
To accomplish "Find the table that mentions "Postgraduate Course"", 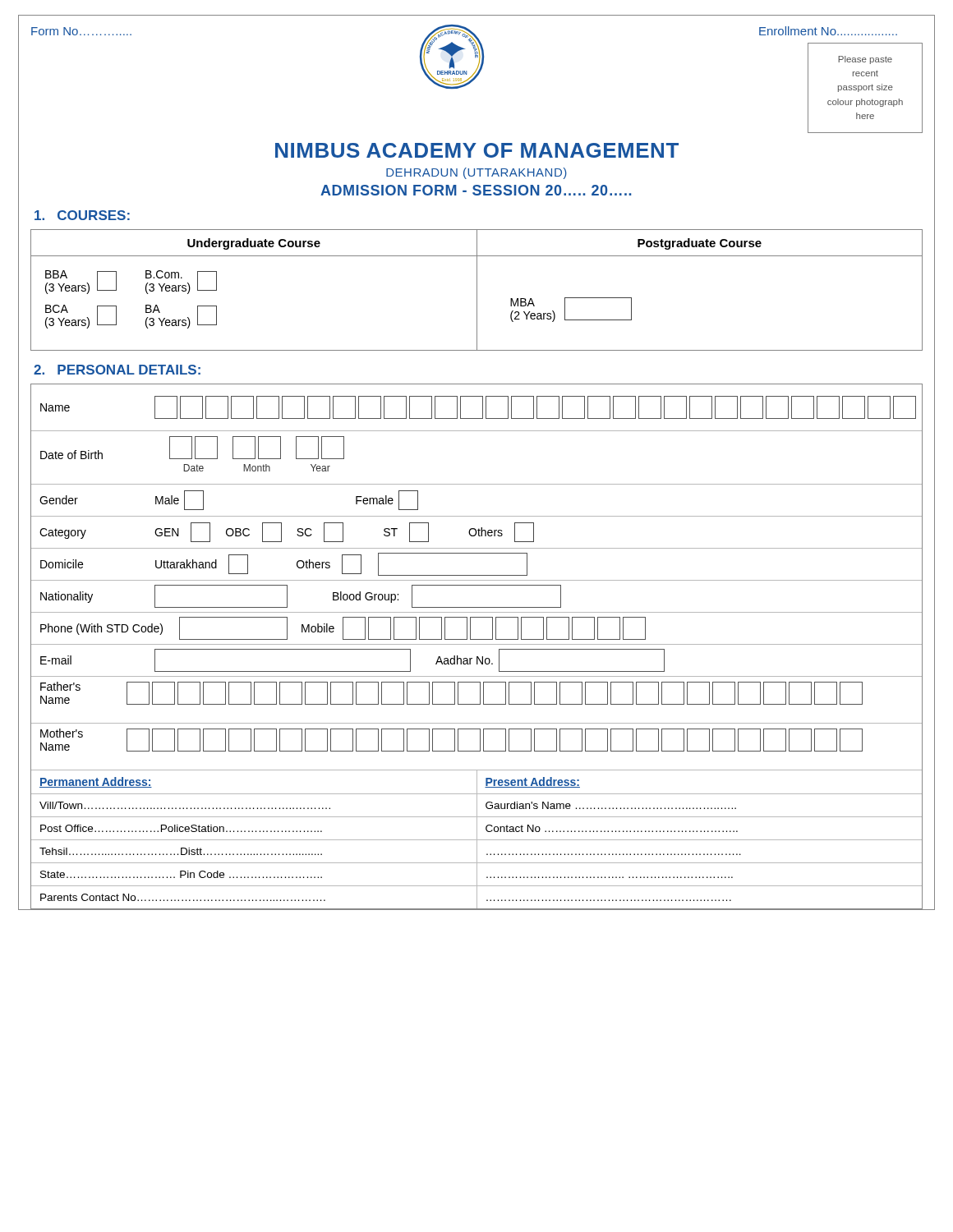I will click(476, 290).
